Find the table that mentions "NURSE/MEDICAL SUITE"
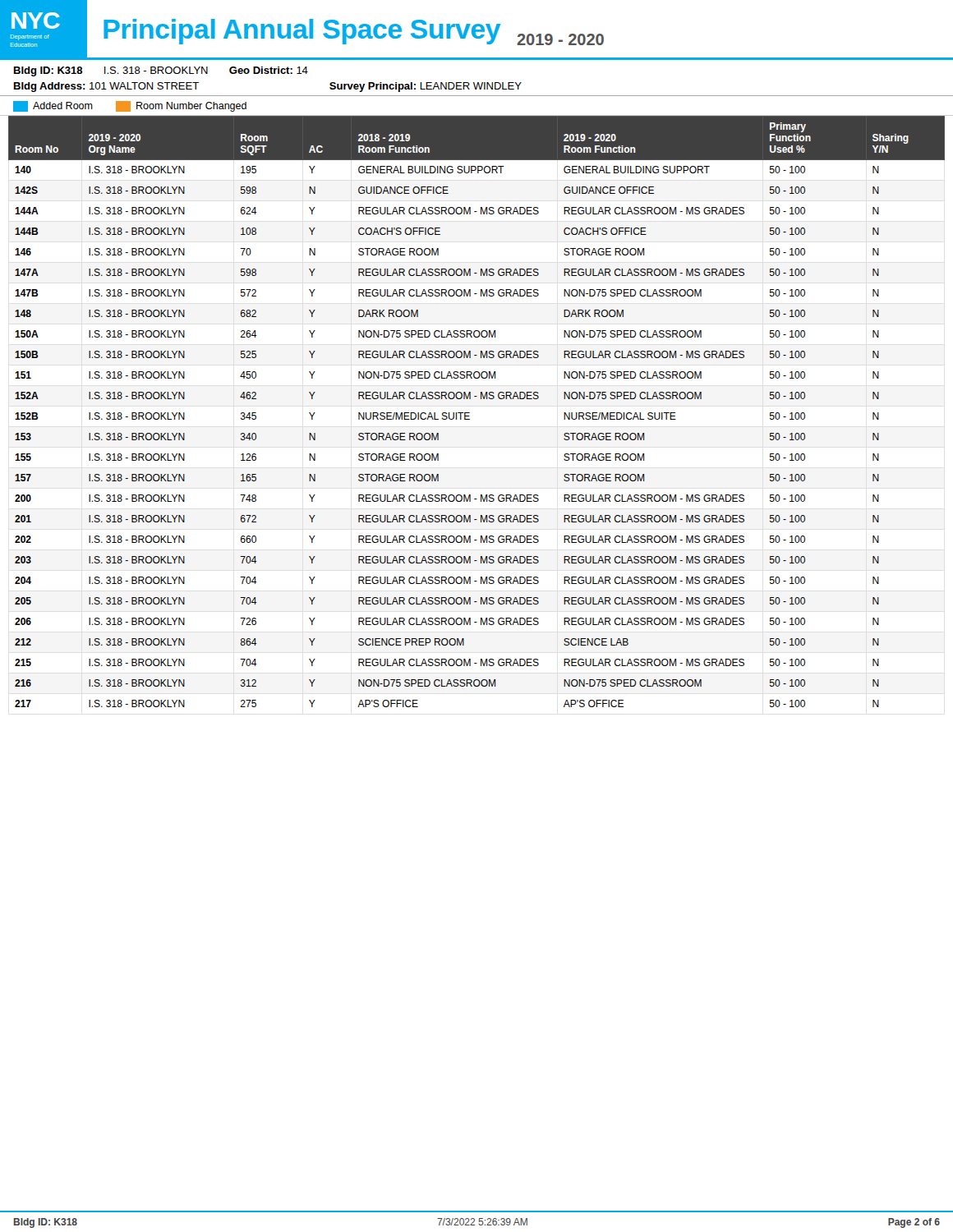Screen dimensions: 1232x953 [476, 415]
